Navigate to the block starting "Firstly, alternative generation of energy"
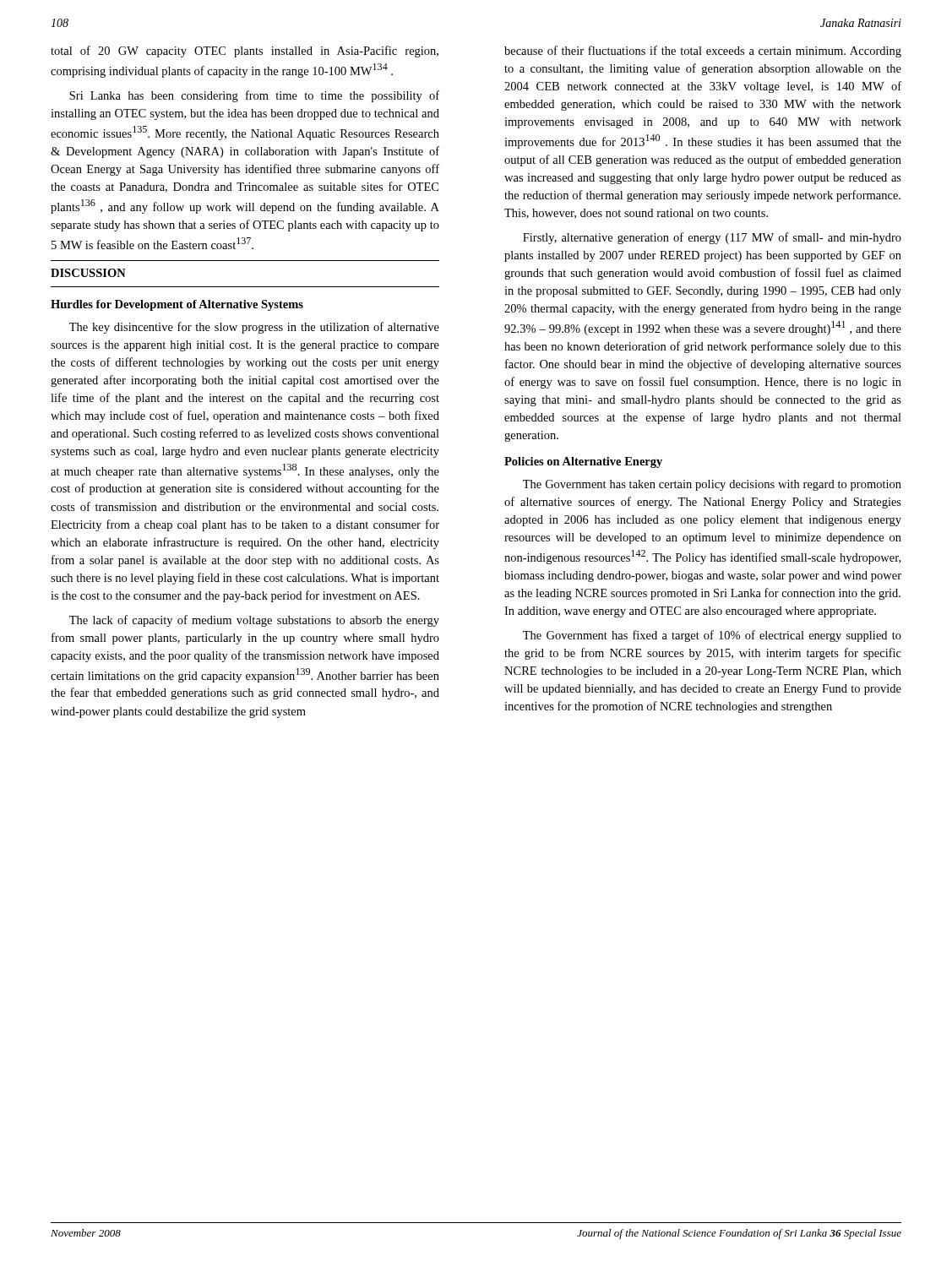Image resolution: width=952 pixels, height=1267 pixels. pyautogui.click(x=703, y=337)
